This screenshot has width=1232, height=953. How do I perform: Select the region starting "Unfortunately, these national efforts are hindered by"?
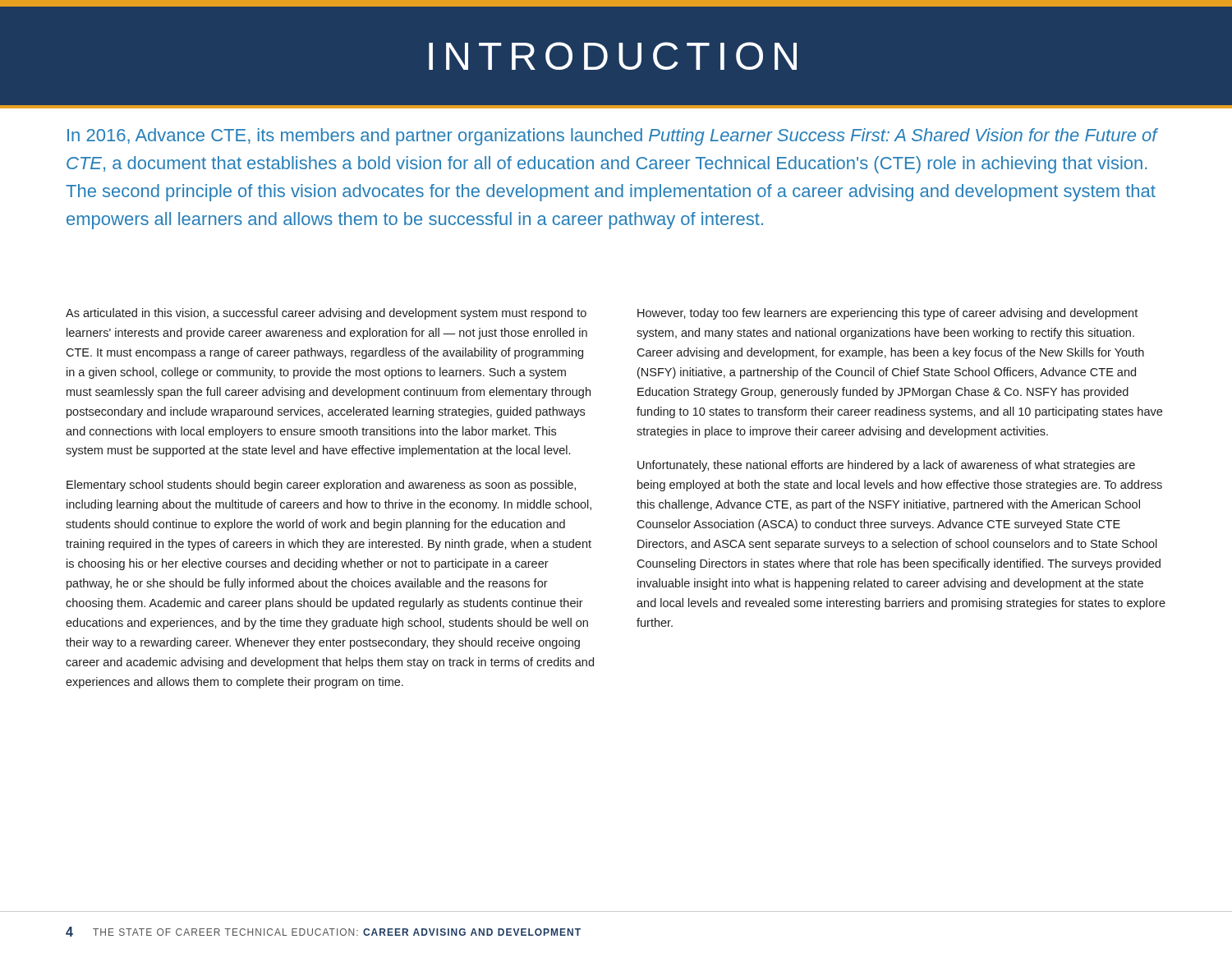(901, 545)
